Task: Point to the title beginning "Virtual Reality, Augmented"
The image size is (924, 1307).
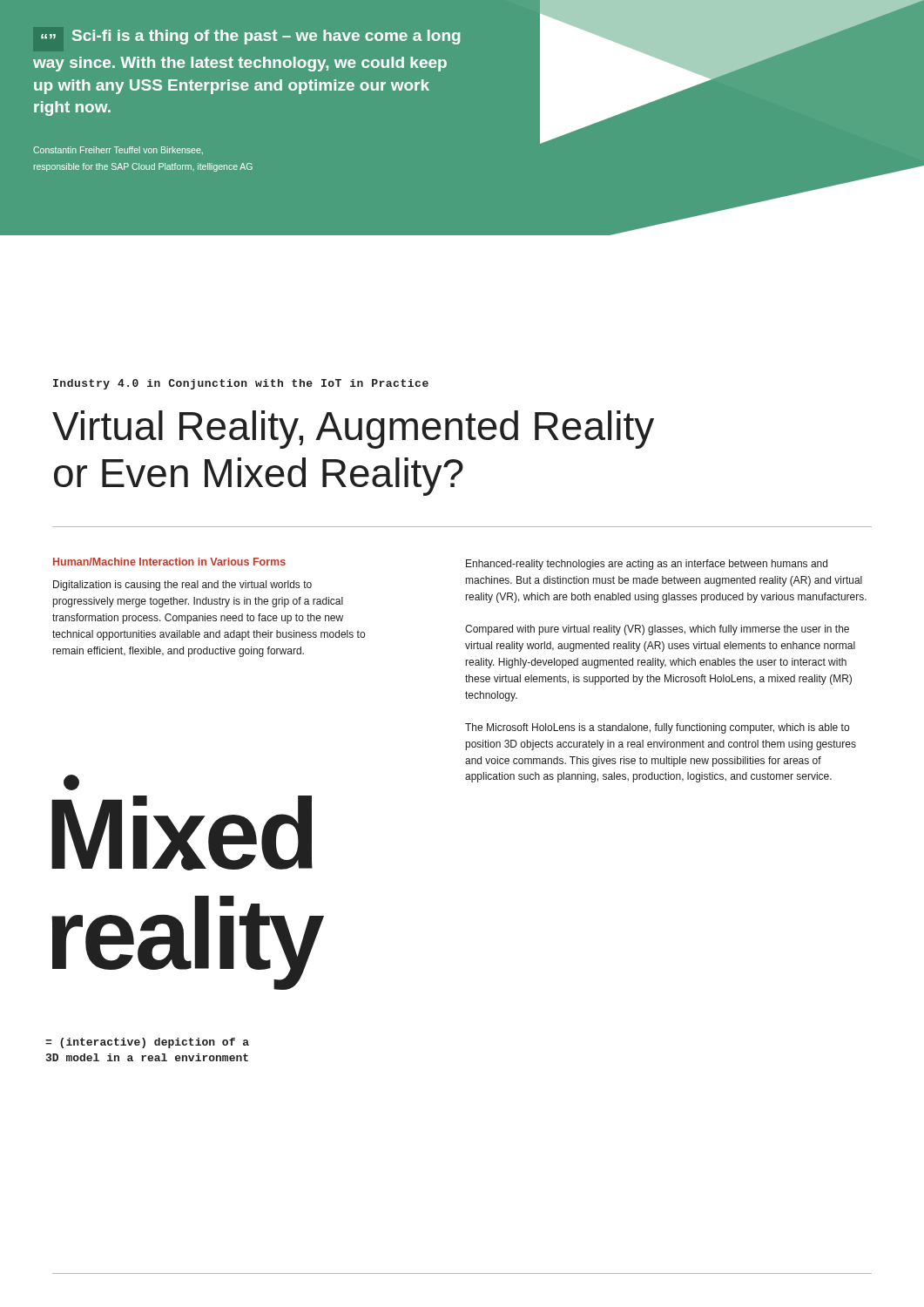Action: [353, 450]
